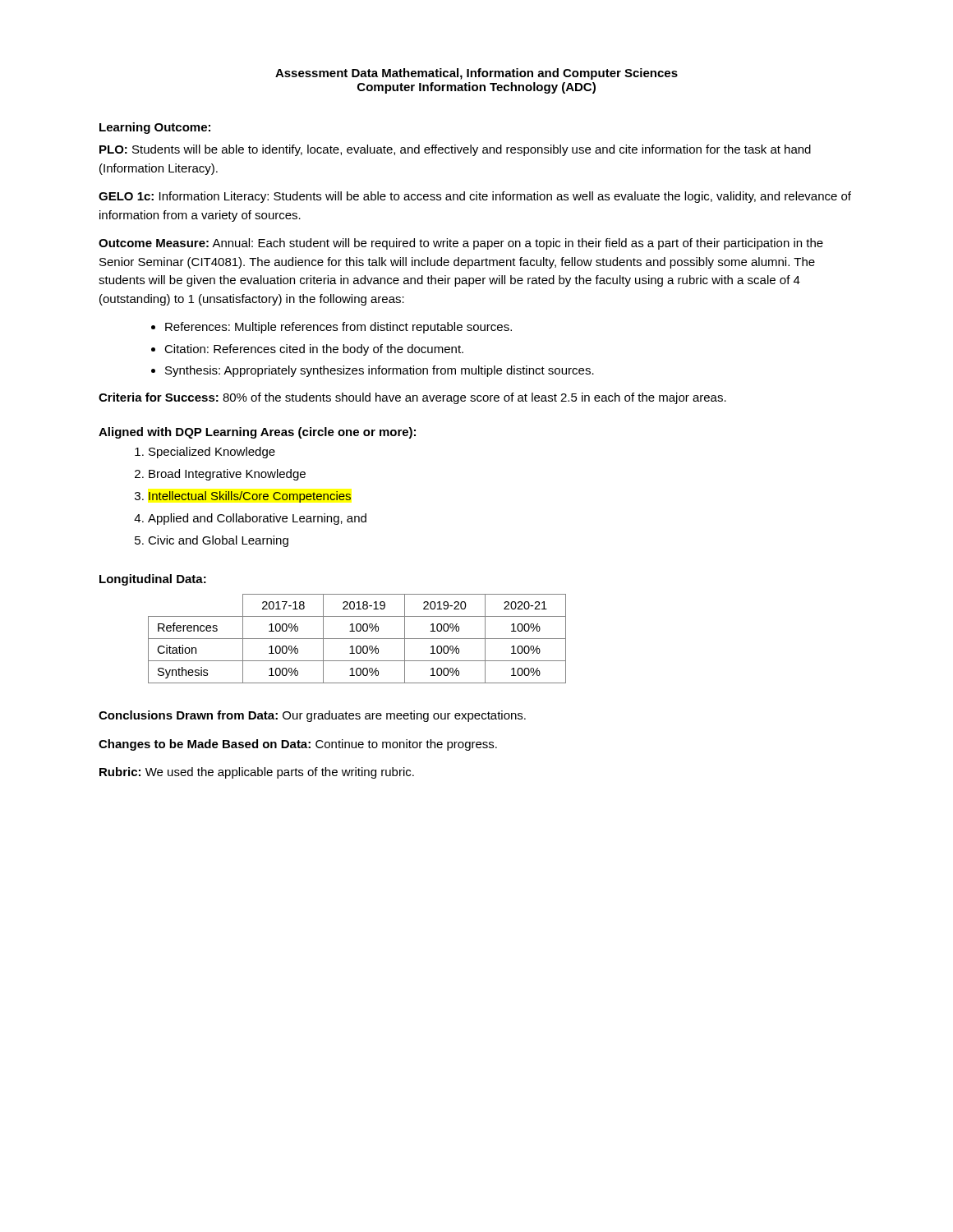The image size is (953, 1232).
Task: Point to "Broad Integrative Knowledge"
Action: coord(227,474)
